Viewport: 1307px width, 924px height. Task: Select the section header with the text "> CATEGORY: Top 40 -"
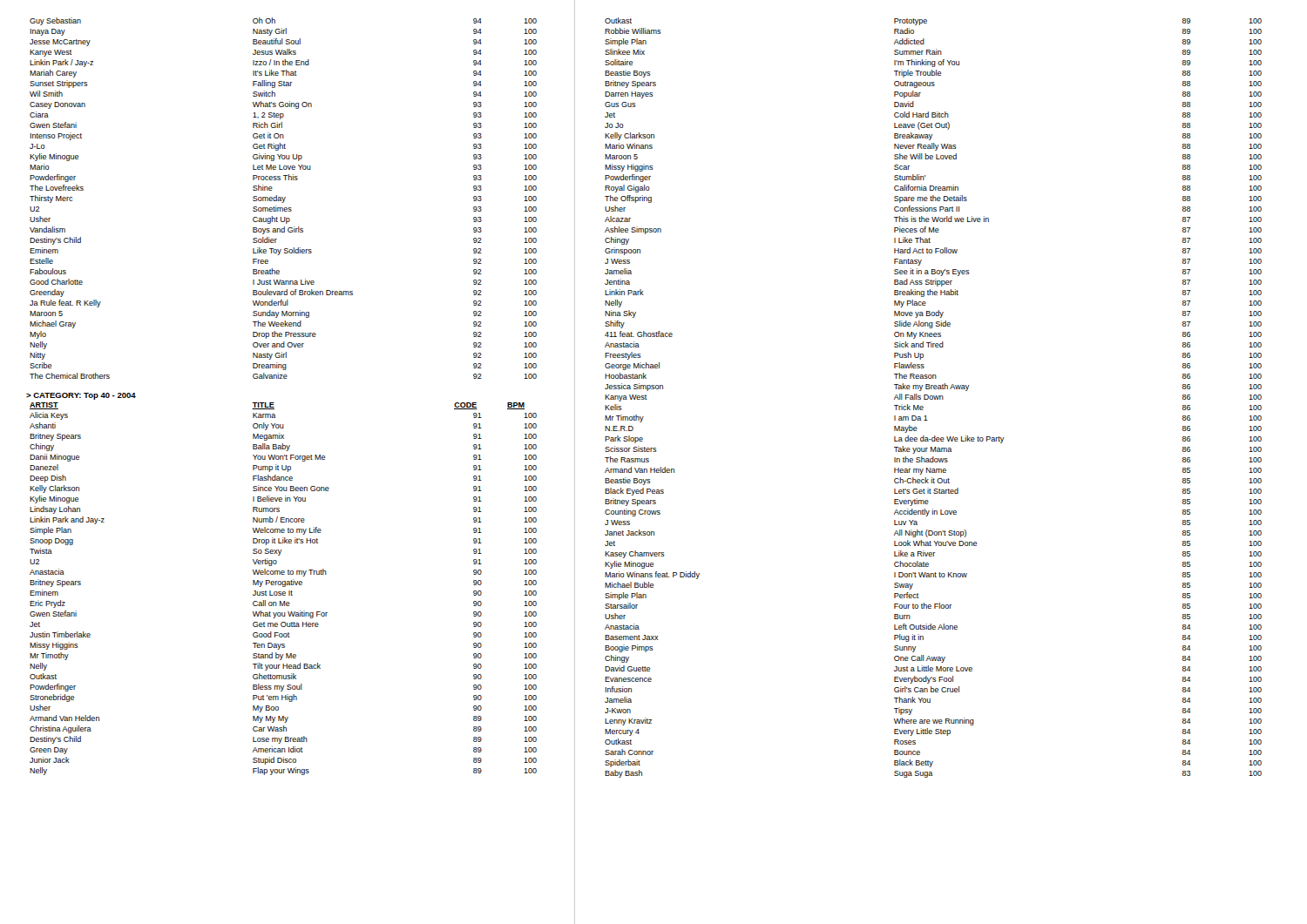(x=81, y=395)
